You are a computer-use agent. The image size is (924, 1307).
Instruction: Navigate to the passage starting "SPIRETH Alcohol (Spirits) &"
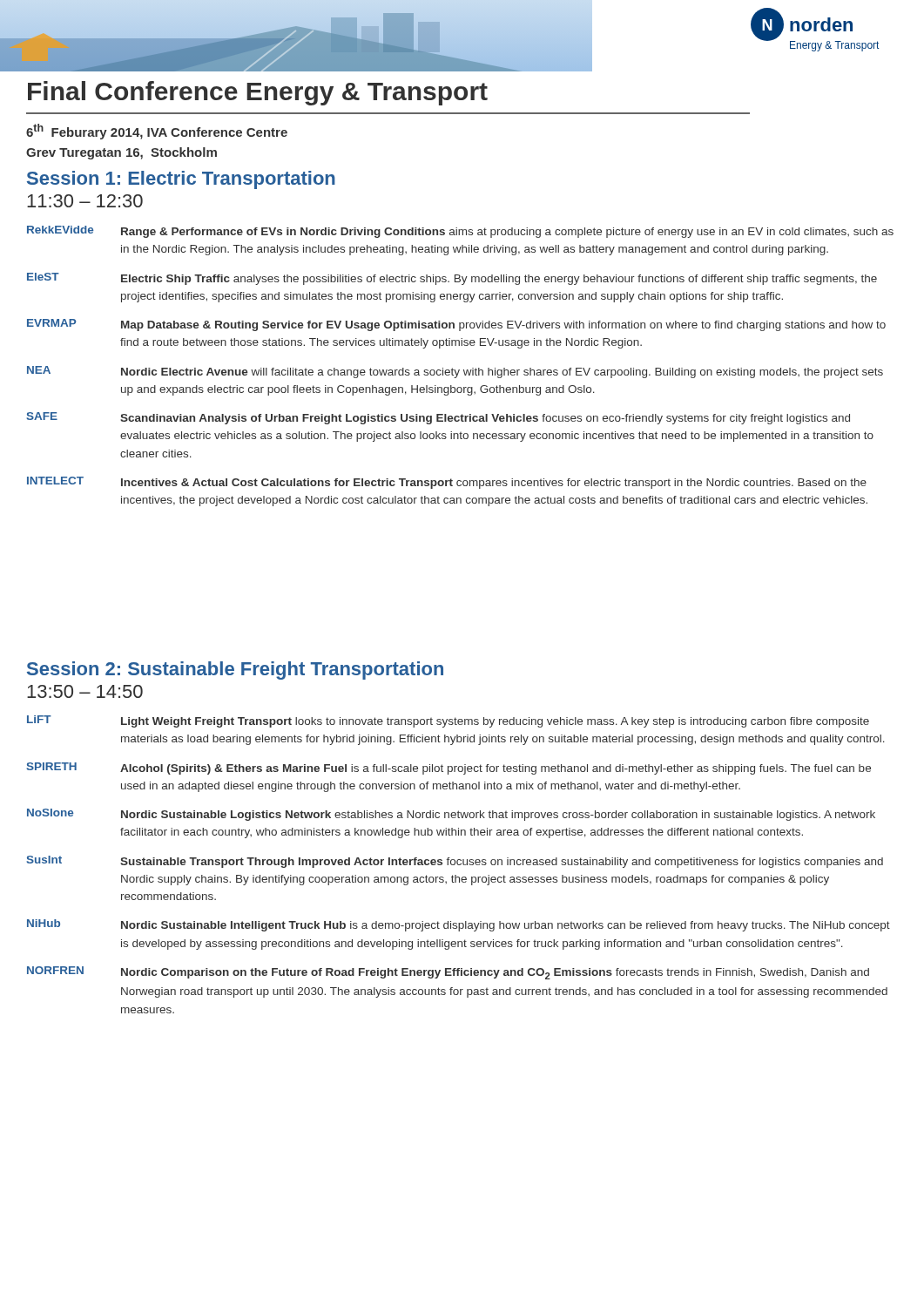(x=462, y=777)
